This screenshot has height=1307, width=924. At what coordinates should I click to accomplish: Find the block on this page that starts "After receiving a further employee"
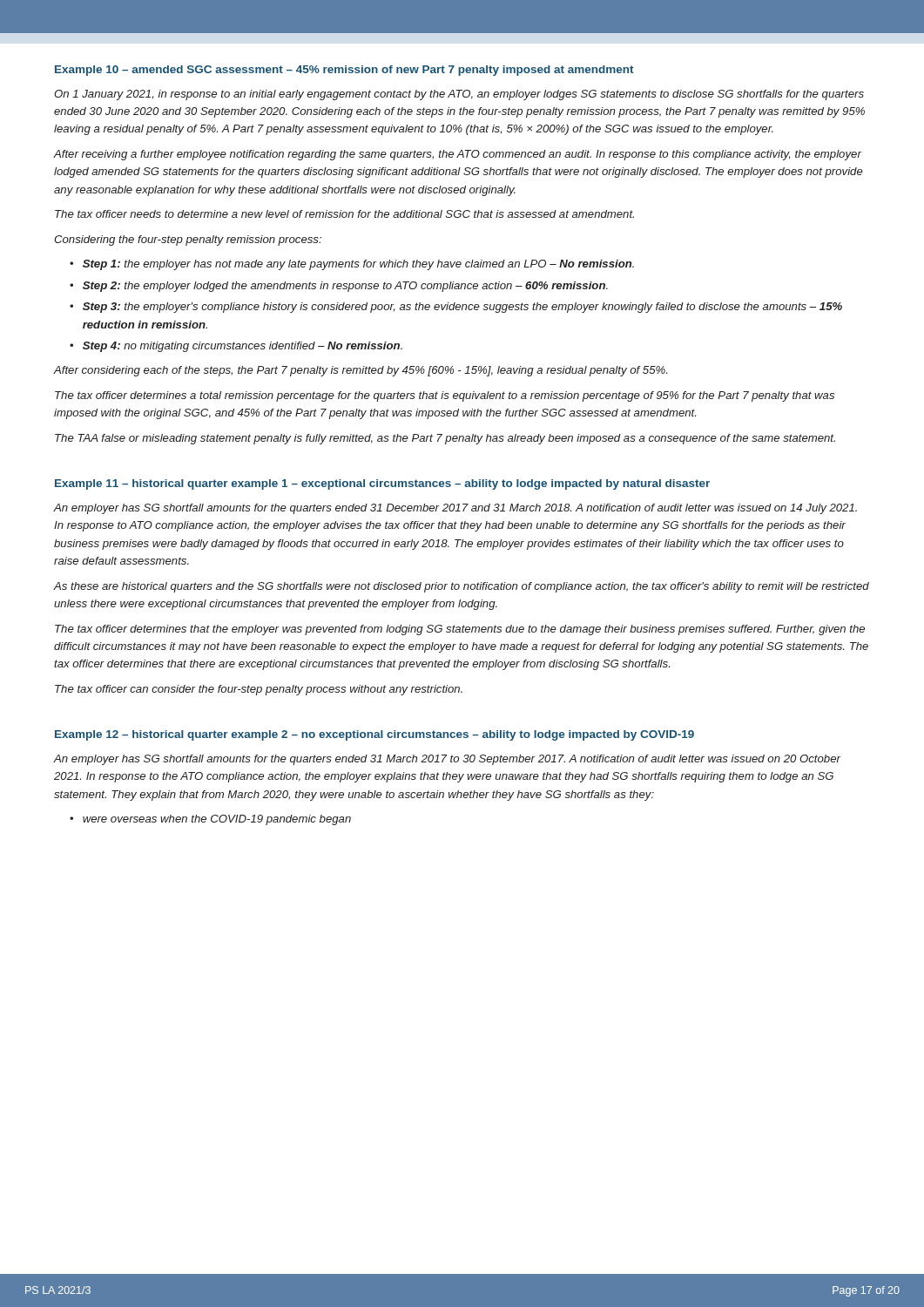coord(458,172)
